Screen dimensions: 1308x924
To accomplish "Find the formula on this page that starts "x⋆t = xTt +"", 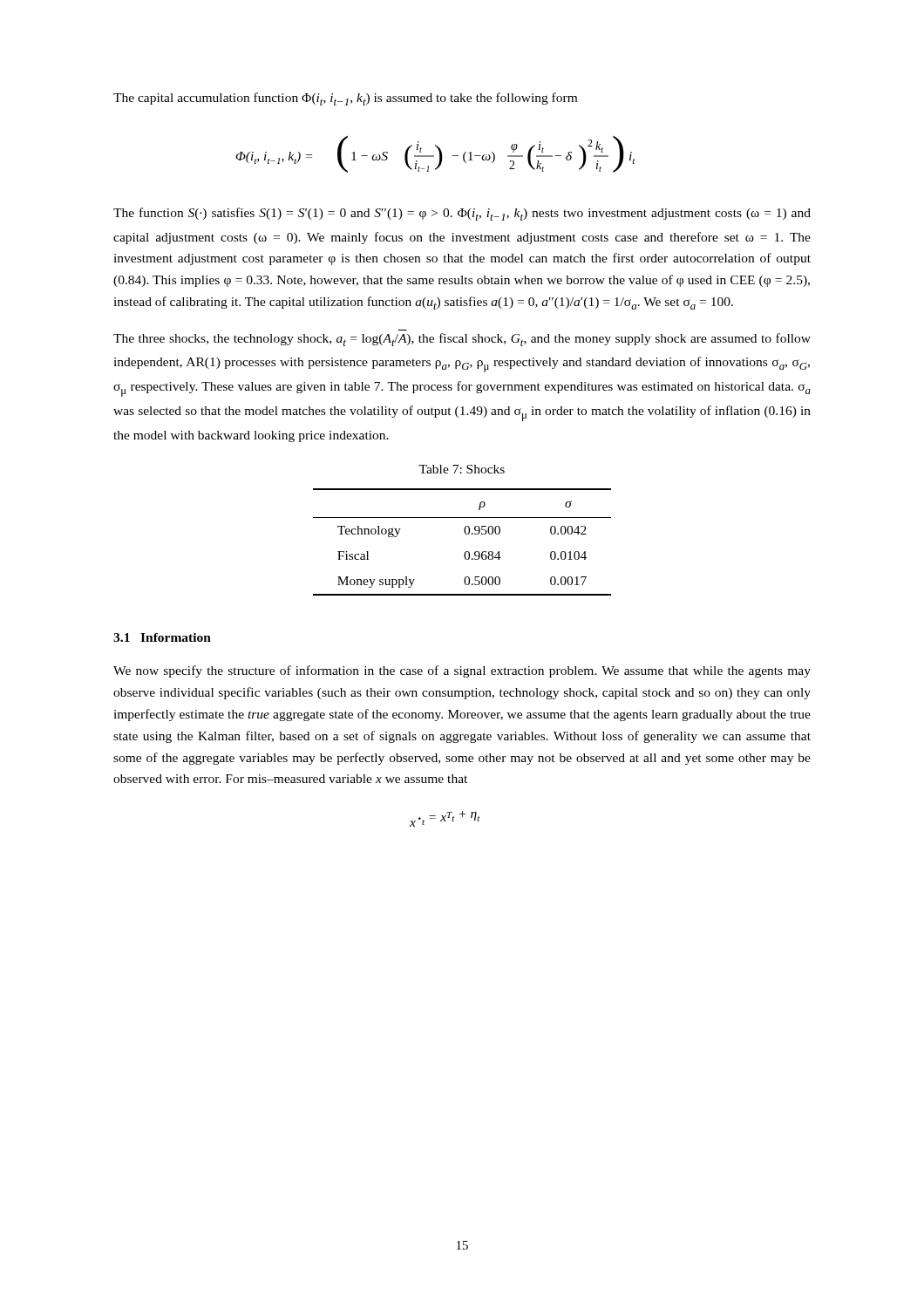I will [x=462, y=821].
